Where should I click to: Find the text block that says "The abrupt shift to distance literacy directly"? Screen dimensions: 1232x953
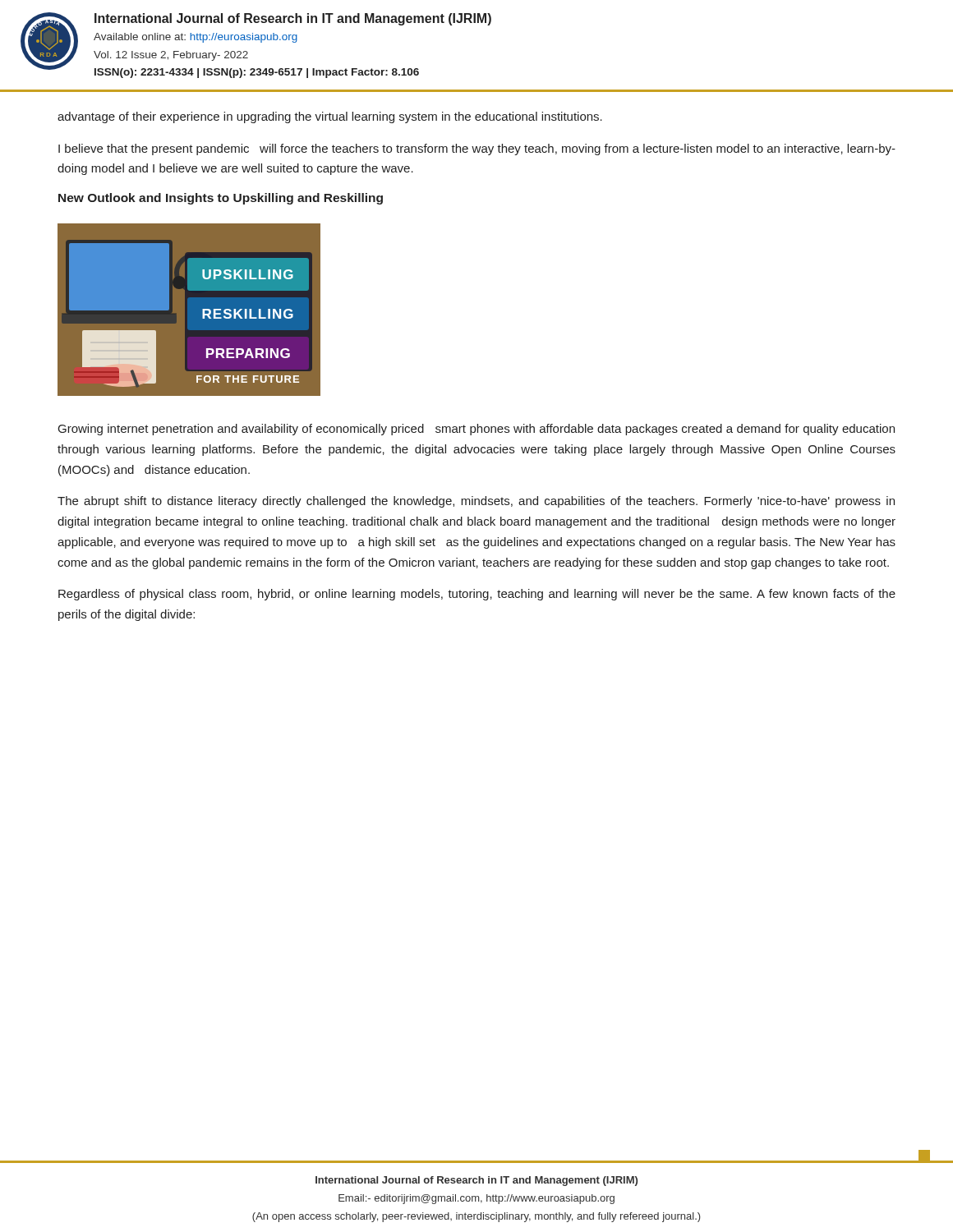pos(476,531)
